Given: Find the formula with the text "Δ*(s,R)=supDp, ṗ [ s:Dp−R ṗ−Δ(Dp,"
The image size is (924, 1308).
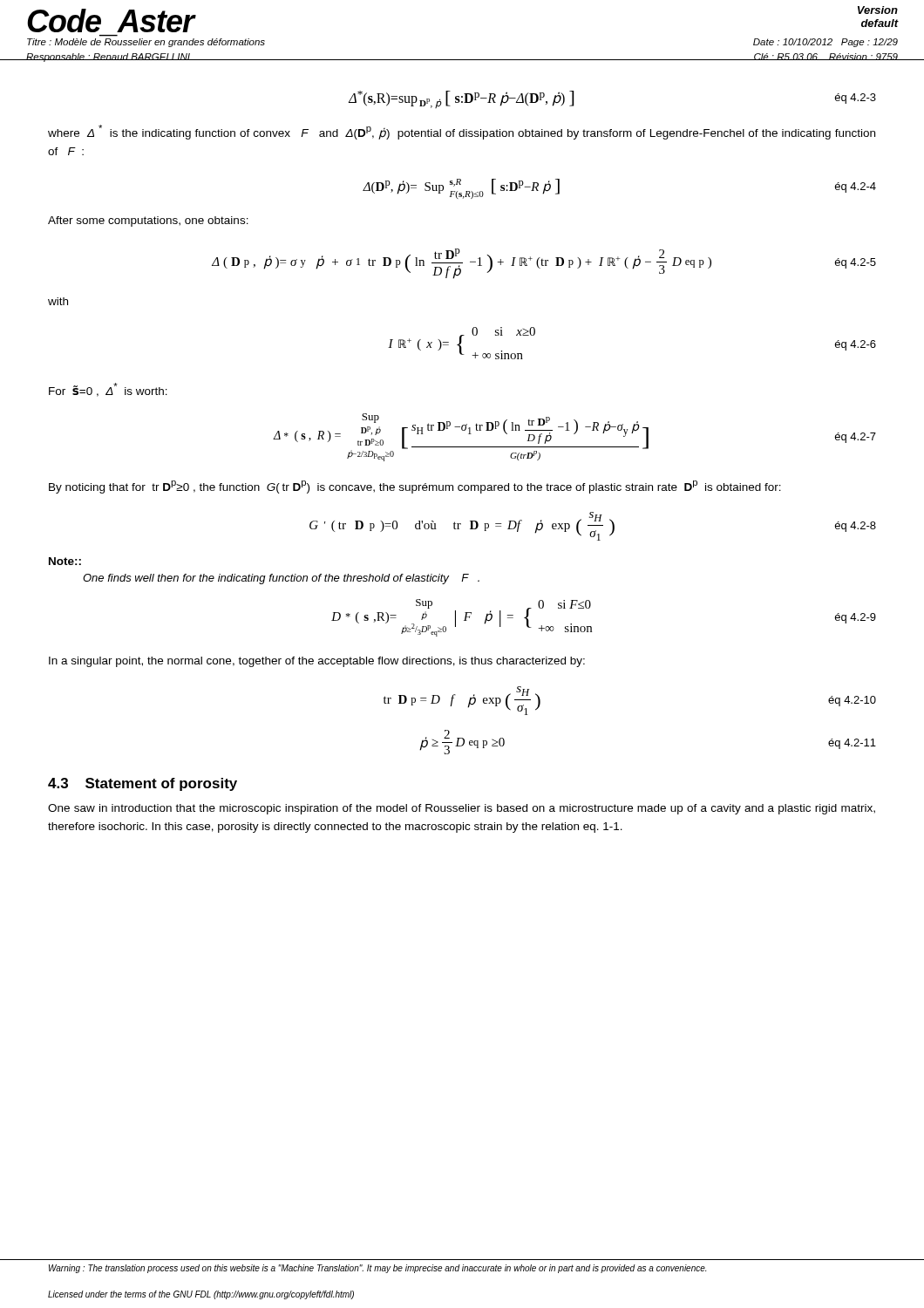Looking at the screenshot, I should 462,97.
